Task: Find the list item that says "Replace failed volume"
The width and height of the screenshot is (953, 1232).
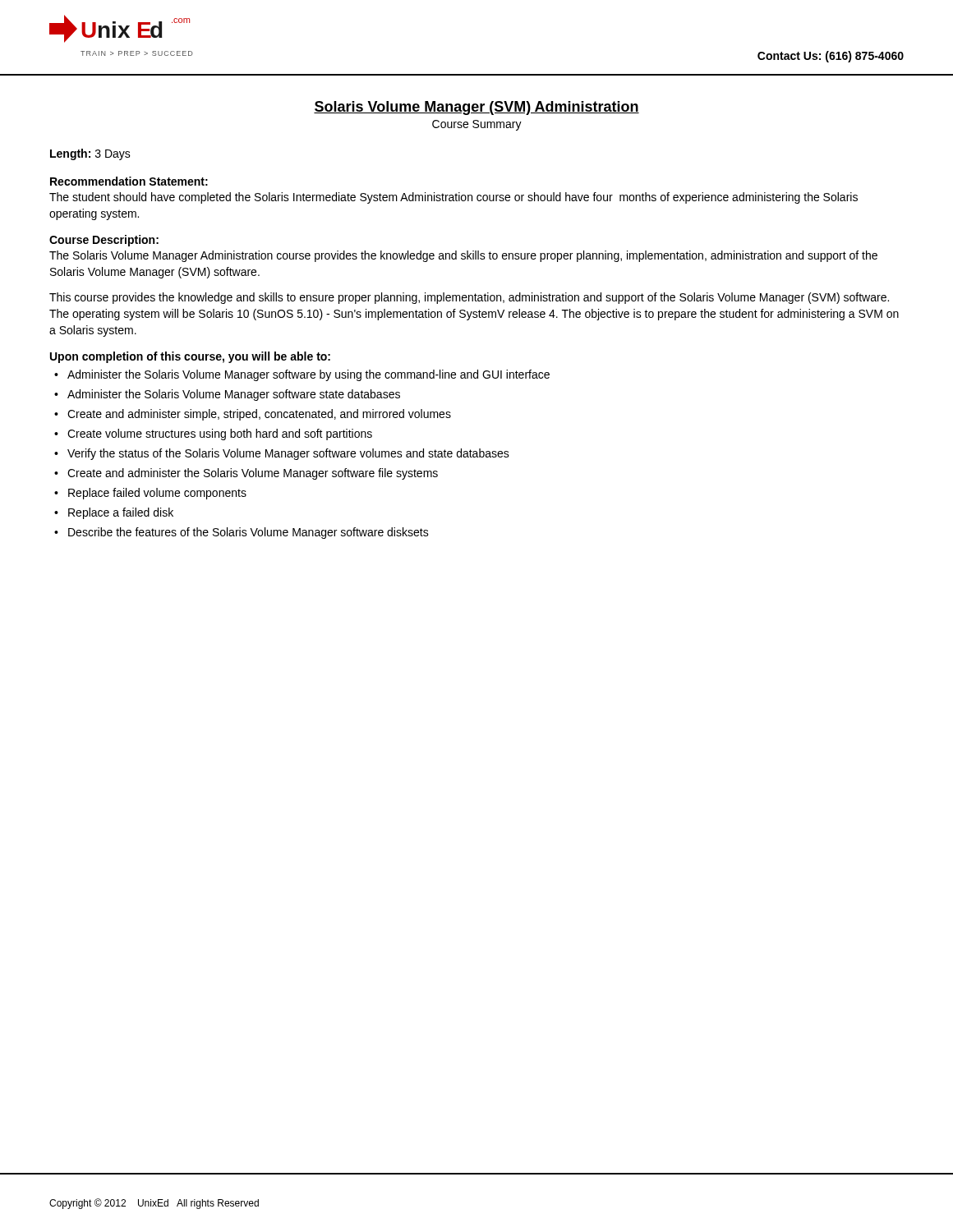Action: (x=157, y=493)
